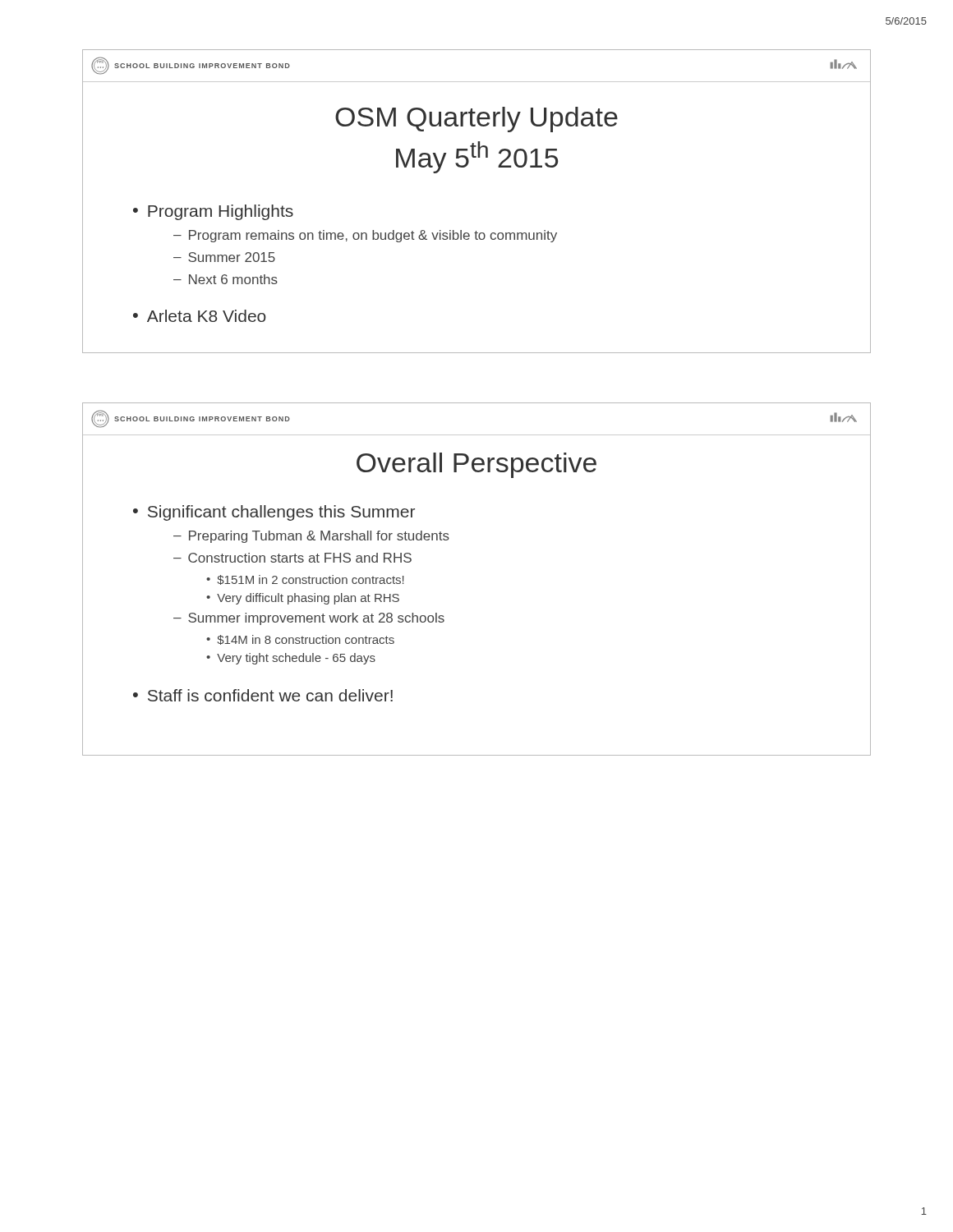This screenshot has height=1232, width=953.
Task: Select the text starting "– Summer improvement work at"
Action: coord(309,619)
